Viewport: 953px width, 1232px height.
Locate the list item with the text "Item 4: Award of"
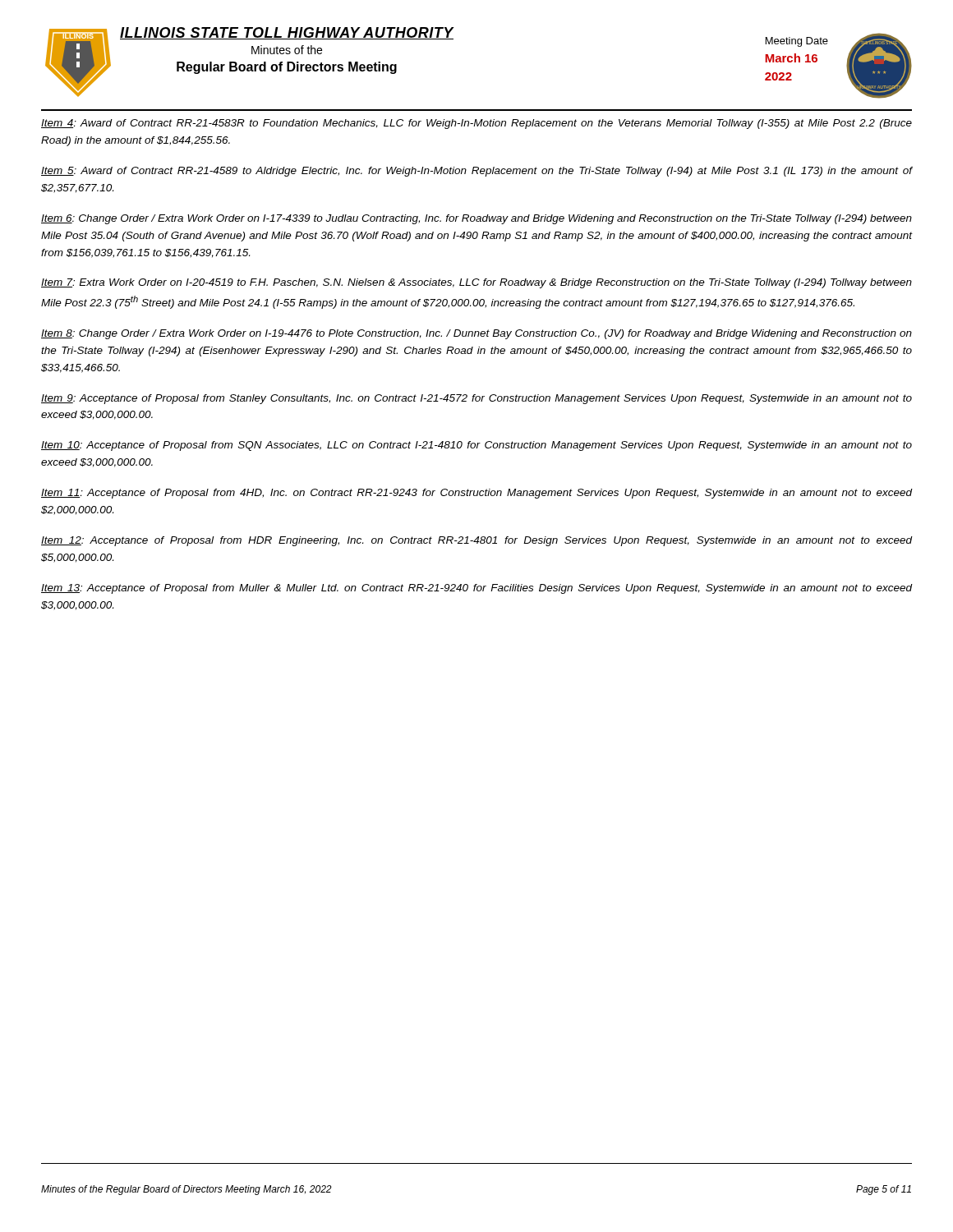(476, 131)
